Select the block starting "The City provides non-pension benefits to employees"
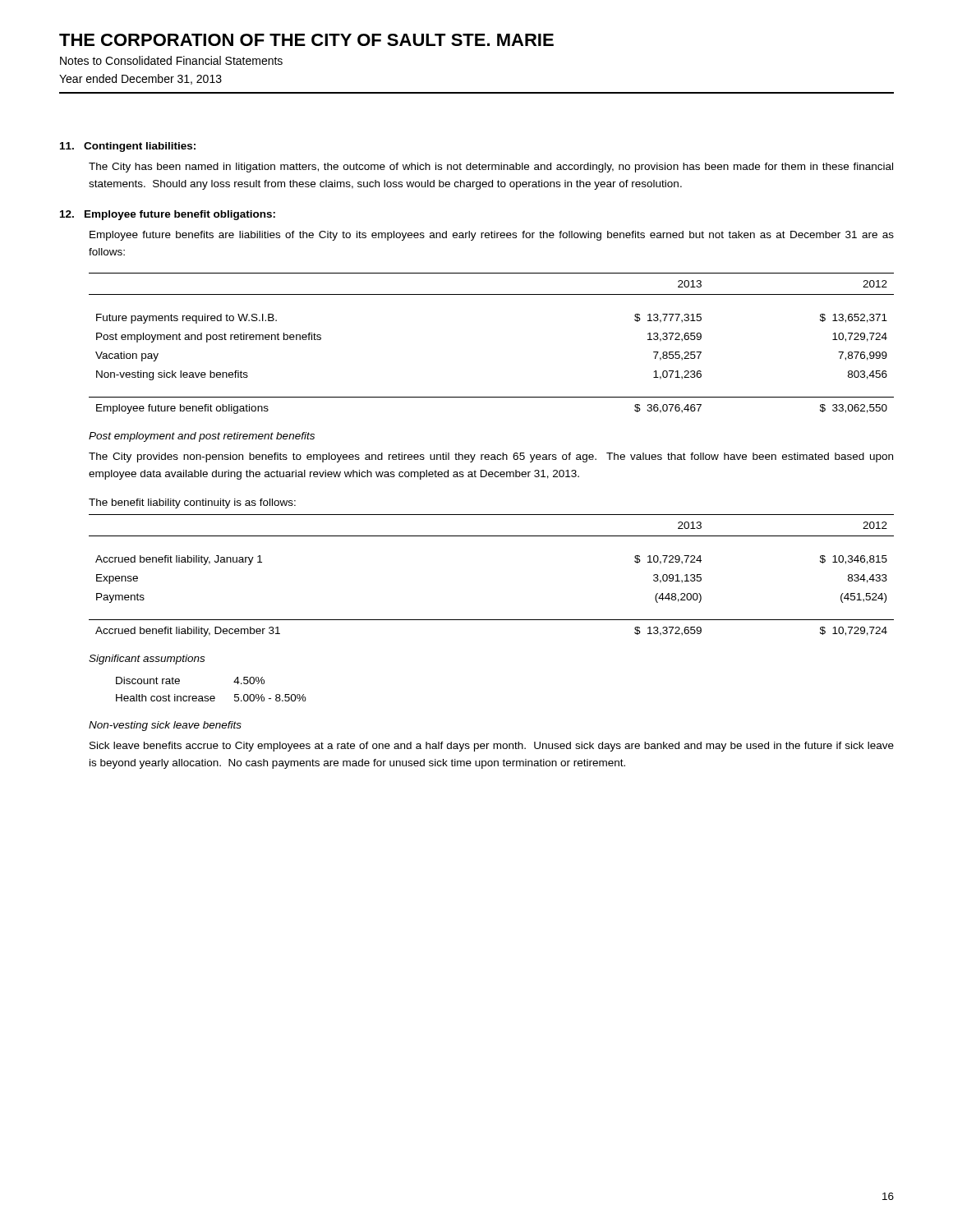The height and width of the screenshot is (1232, 953). pyautogui.click(x=491, y=465)
